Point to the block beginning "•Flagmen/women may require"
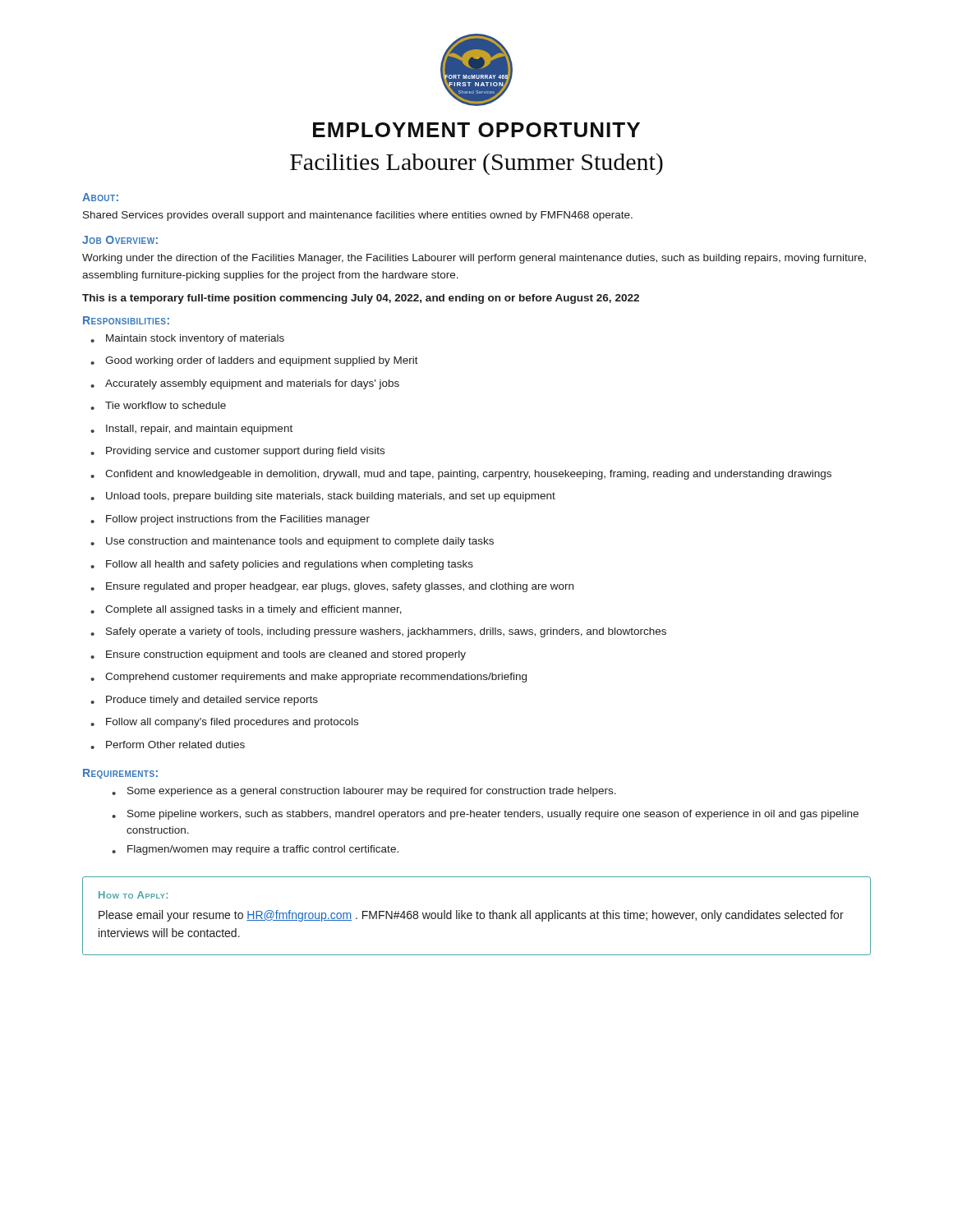 coord(255,850)
